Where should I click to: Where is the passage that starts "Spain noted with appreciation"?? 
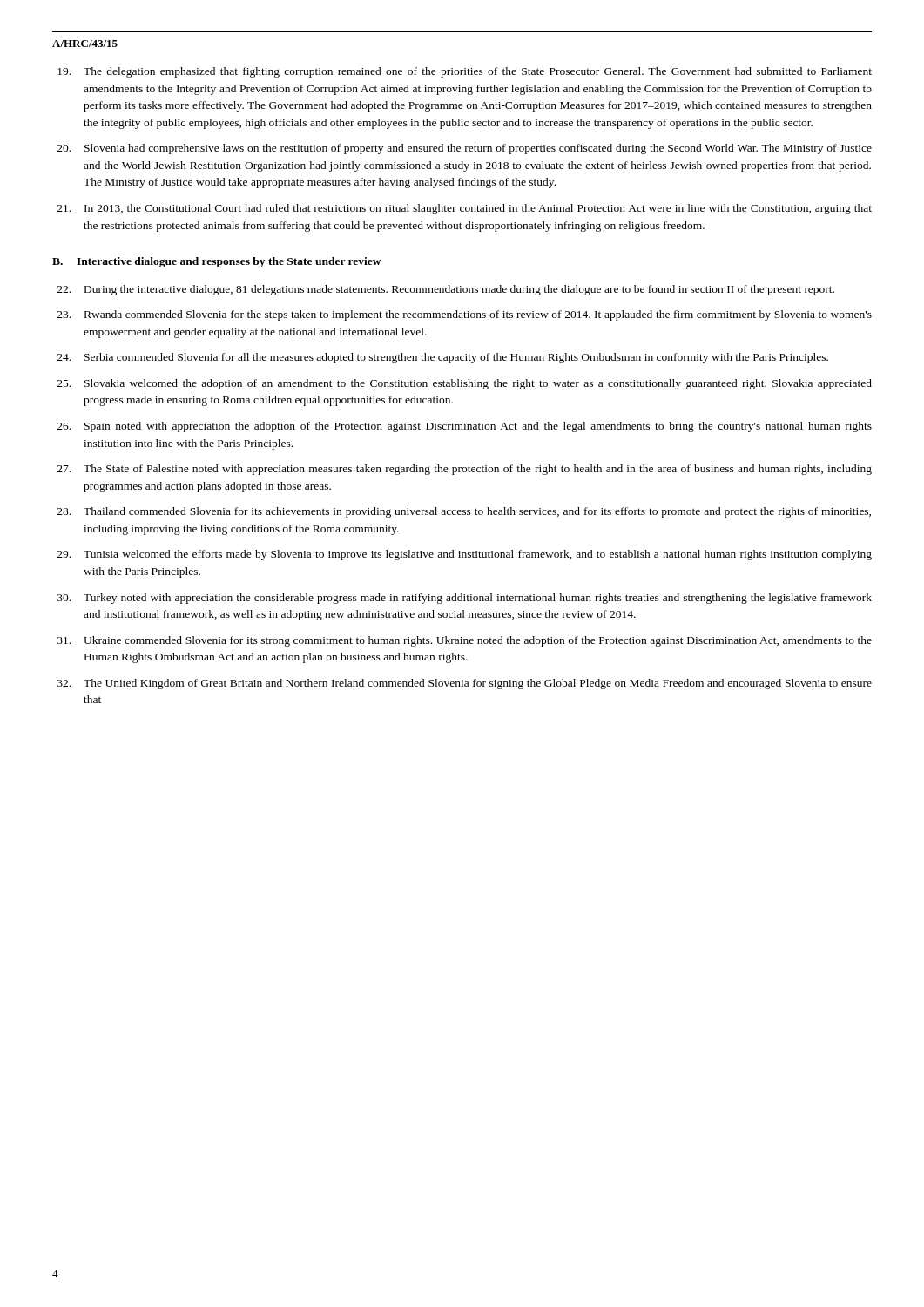click(x=462, y=434)
